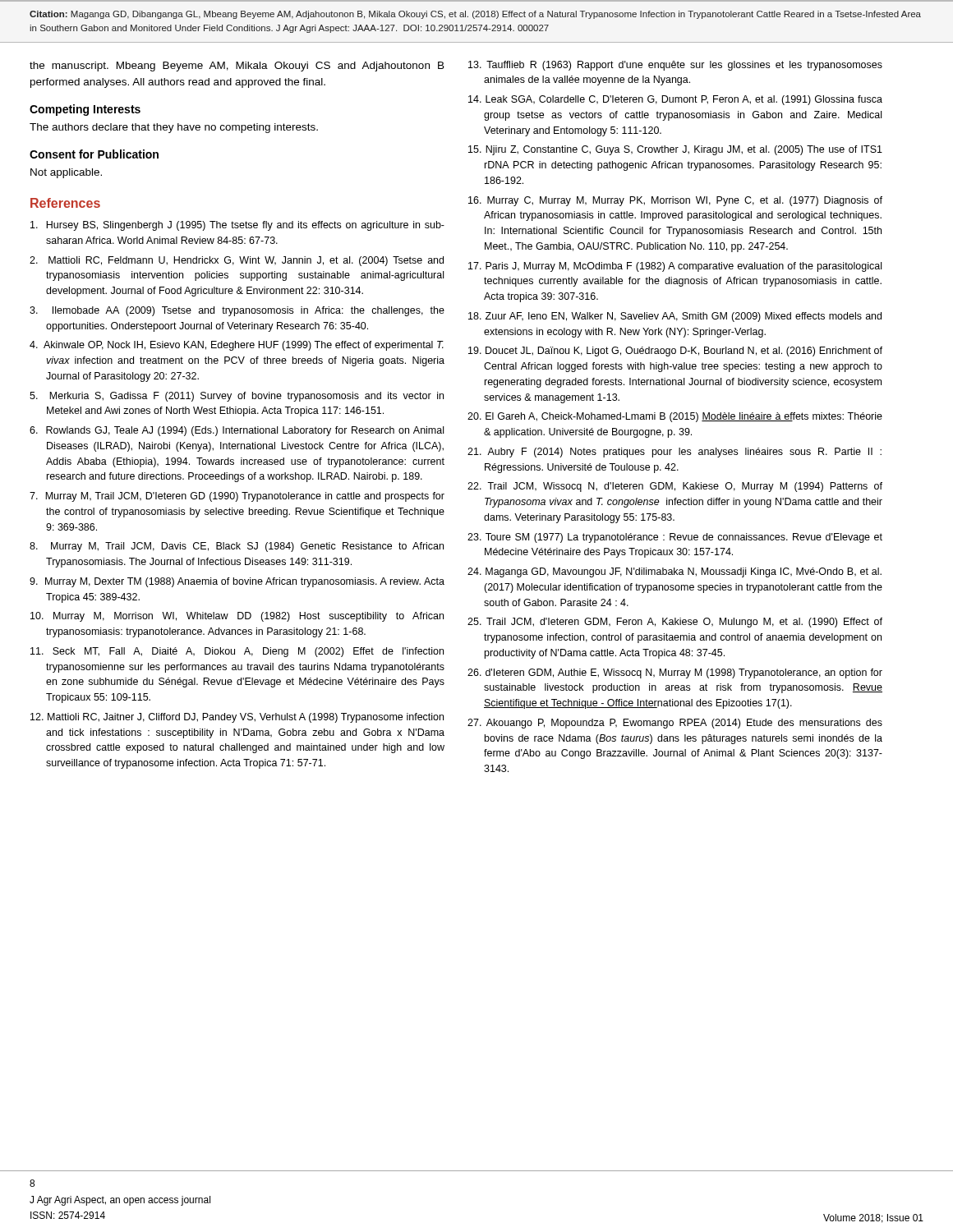
Task: Click the passage that begins "Hursey BS, Slingenbergh J (1995) The tsetse"
Action: (x=237, y=233)
